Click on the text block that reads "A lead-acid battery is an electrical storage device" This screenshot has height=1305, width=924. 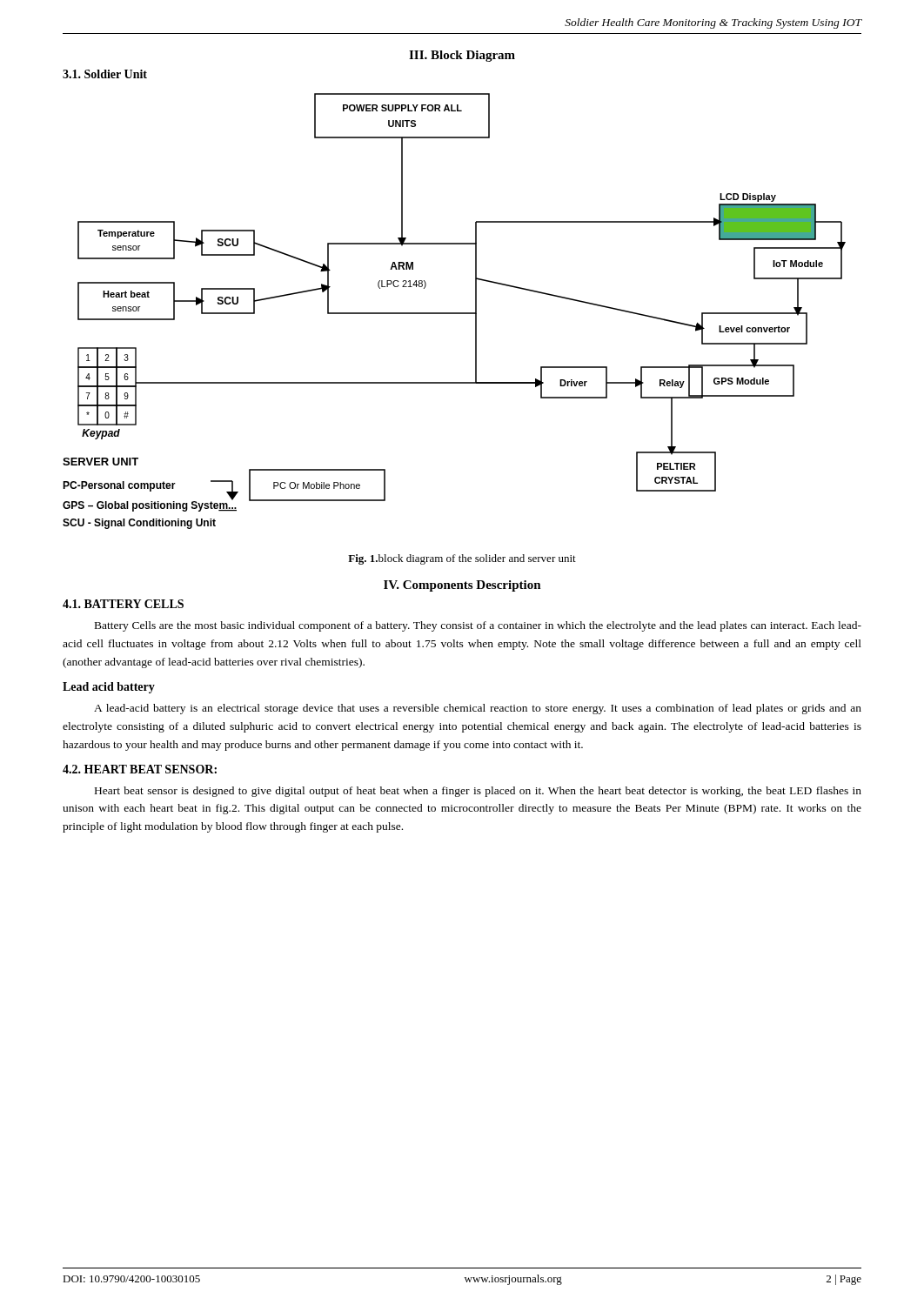(462, 727)
